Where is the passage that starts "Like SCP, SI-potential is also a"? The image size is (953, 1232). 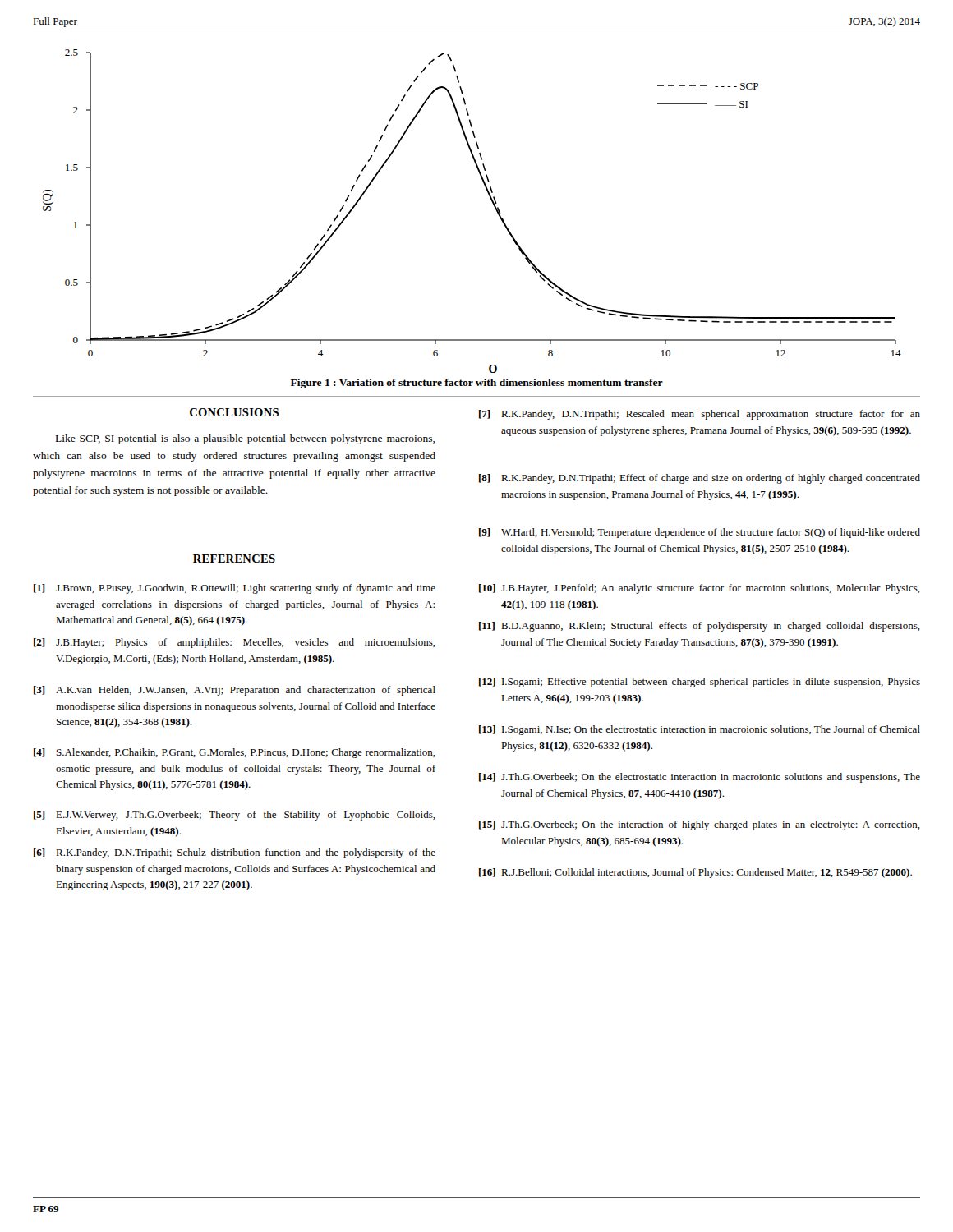pyautogui.click(x=234, y=464)
